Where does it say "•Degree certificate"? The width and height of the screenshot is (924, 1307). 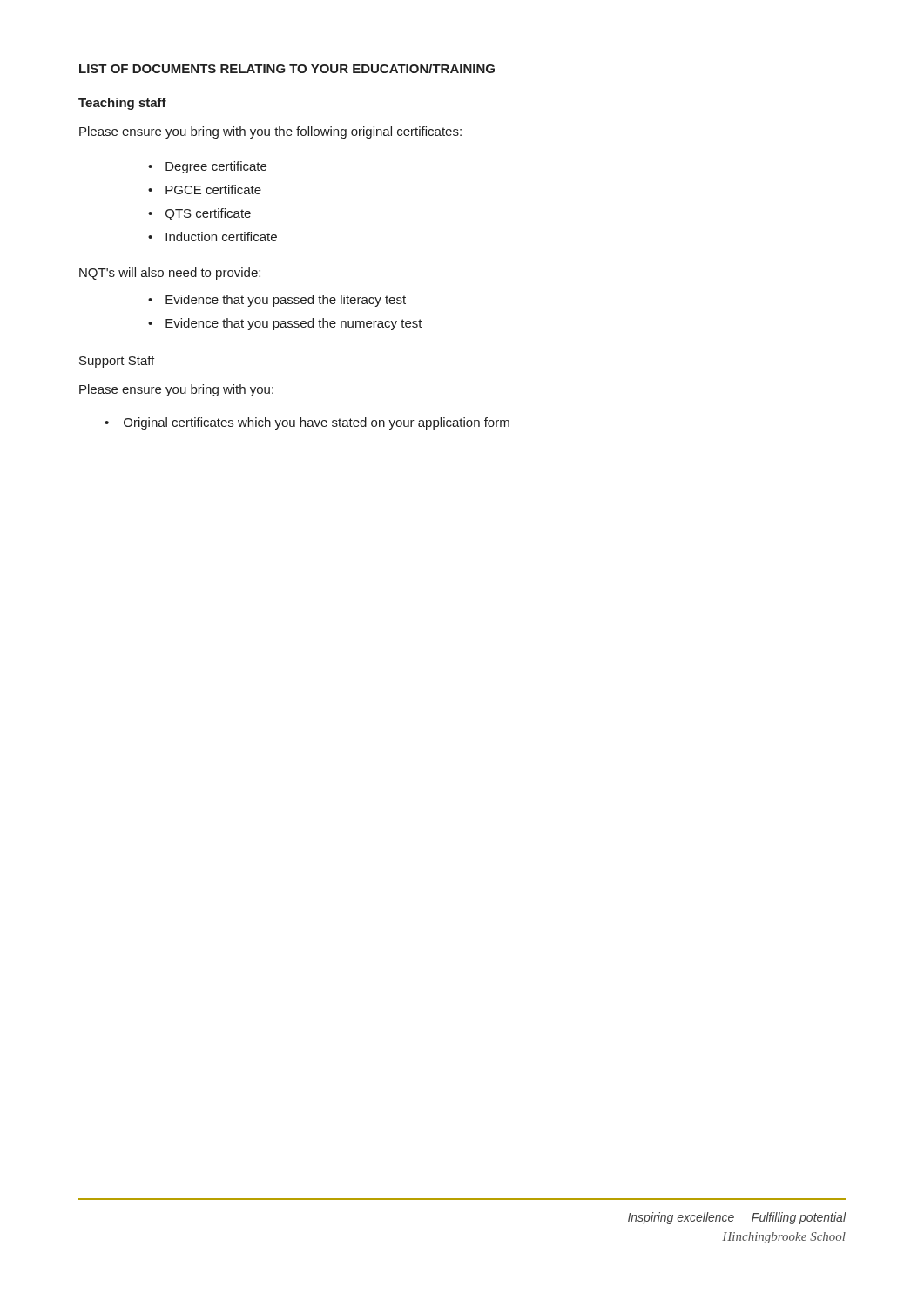[208, 166]
